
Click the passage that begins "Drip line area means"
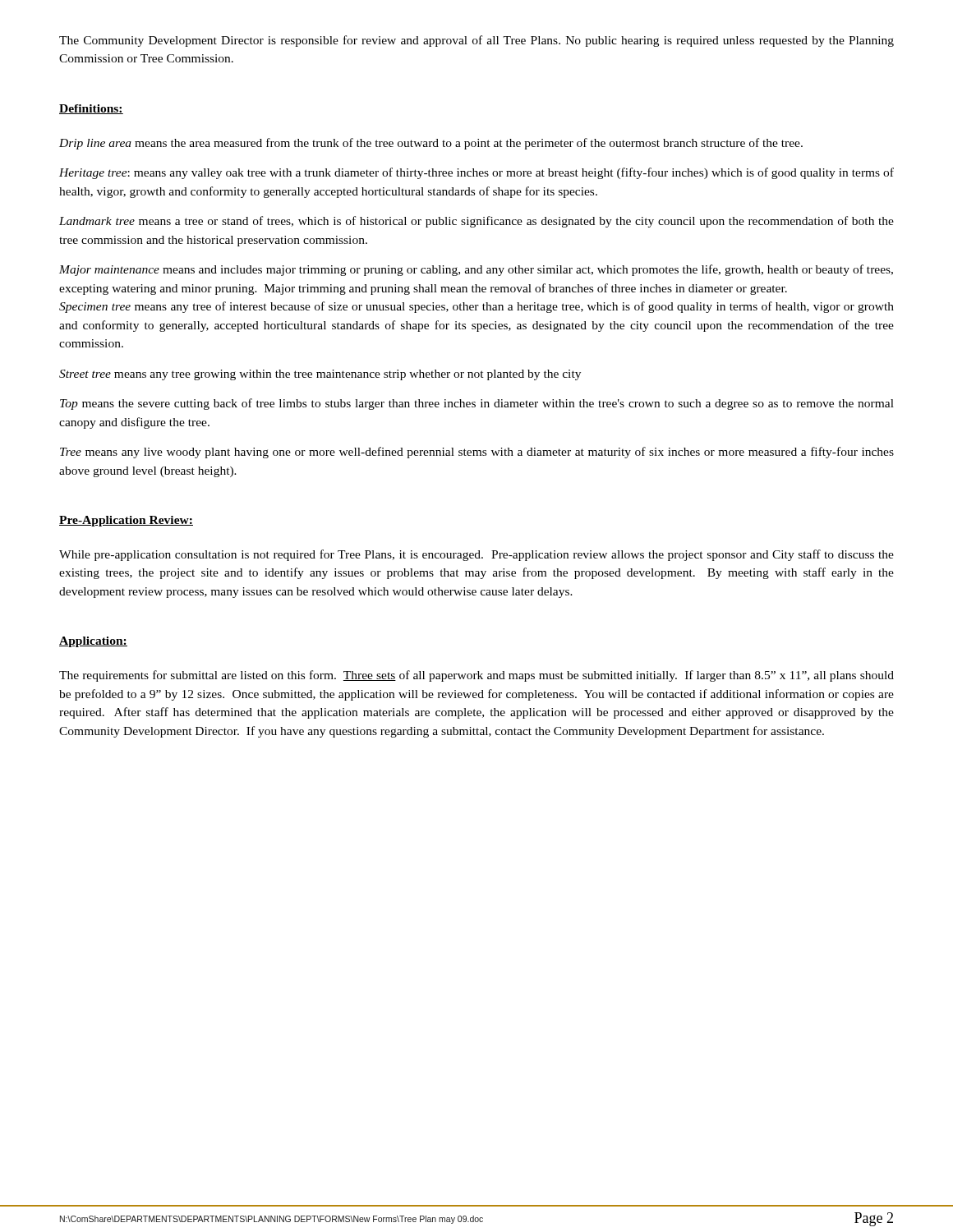click(x=431, y=142)
